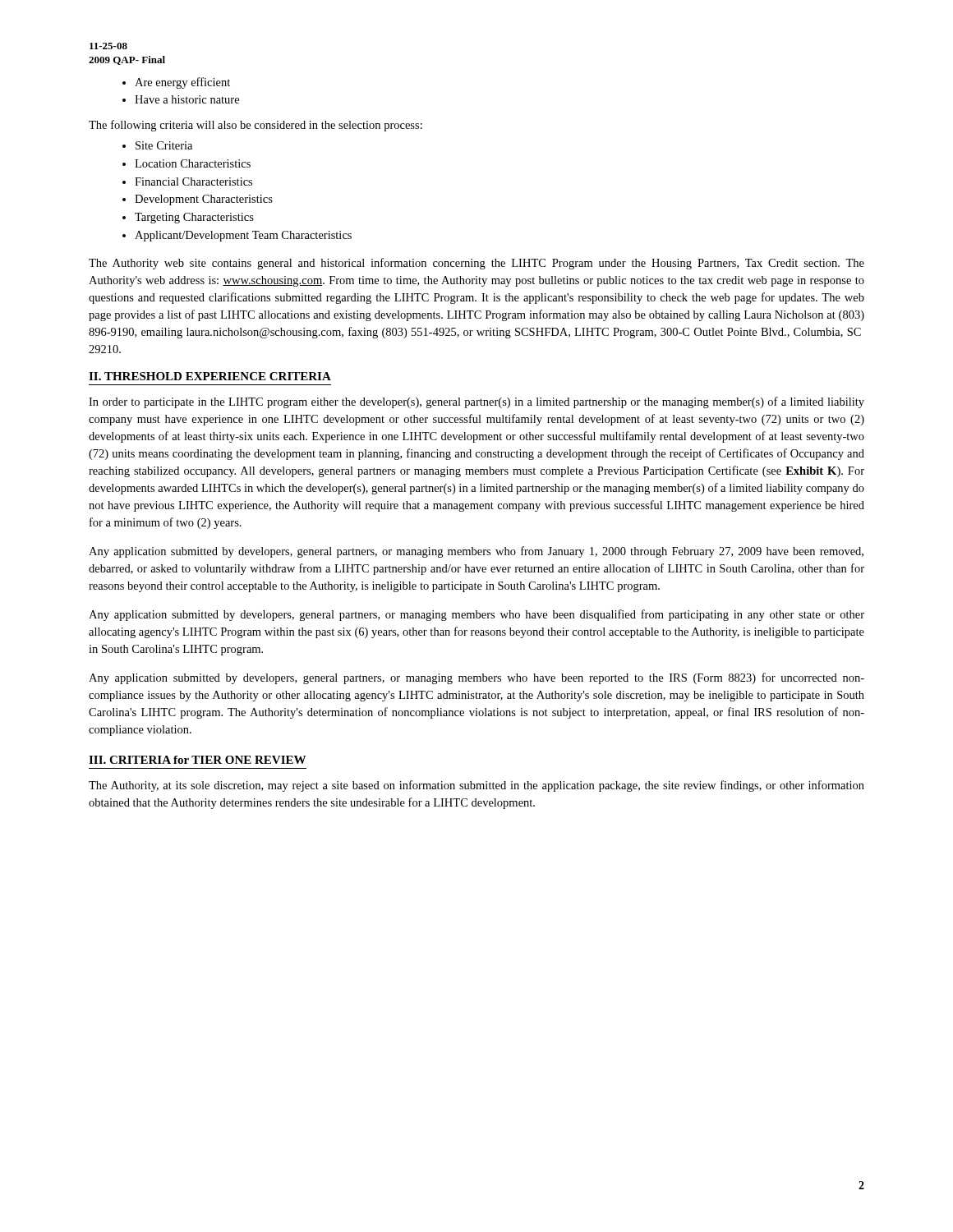This screenshot has width=953, height=1232.
Task: Point to the block beginning "The Authority, at its sole"
Action: pos(476,794)
